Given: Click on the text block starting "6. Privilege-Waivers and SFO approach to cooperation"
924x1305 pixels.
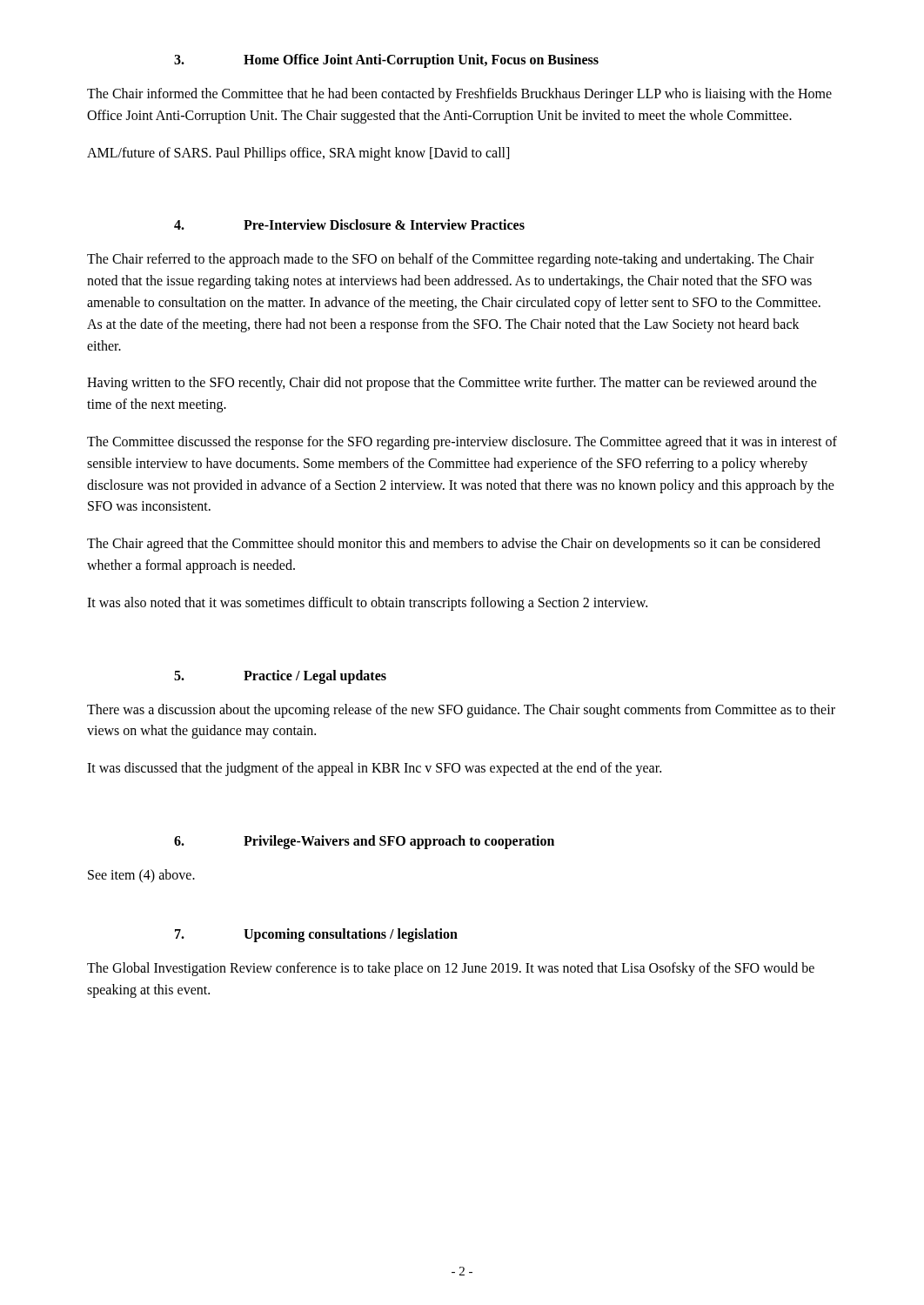Looking at the screenshot, I should coord(321,841).
